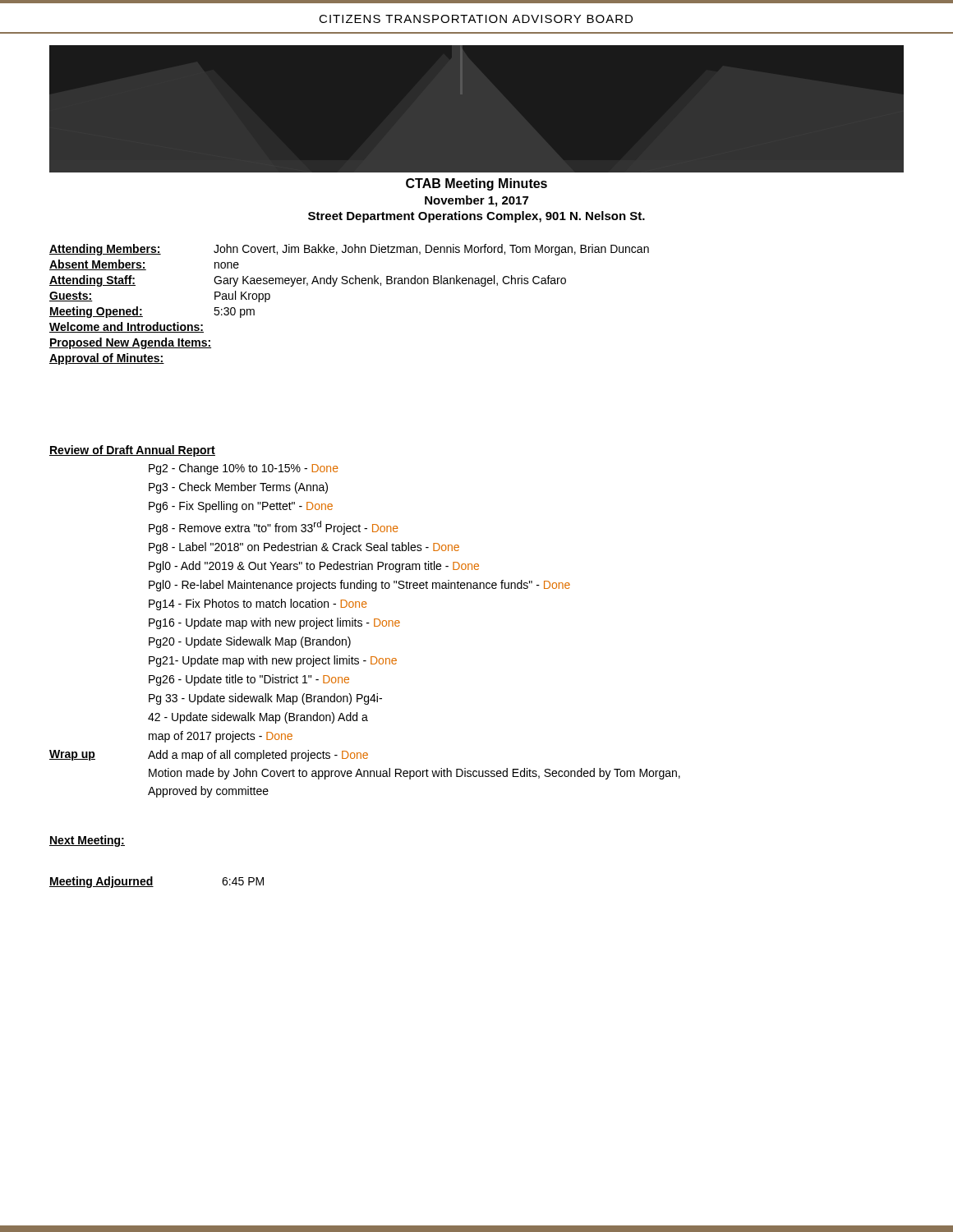Select the region starting "Approval of Minutes:"
This screenshot has width=953, height=1232.
tap(106, 358)
